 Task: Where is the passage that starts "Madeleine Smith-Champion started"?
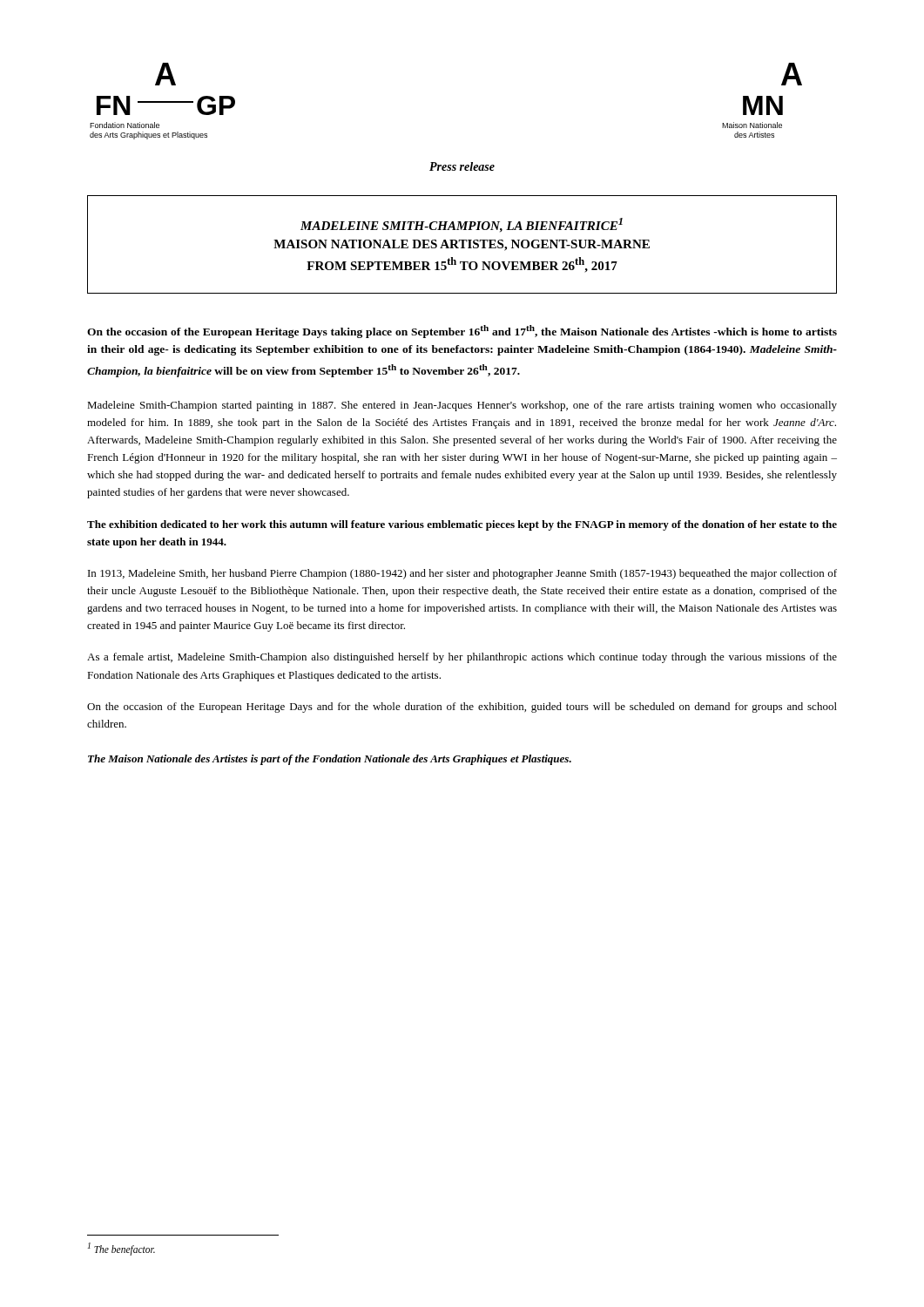pos(462,448)
